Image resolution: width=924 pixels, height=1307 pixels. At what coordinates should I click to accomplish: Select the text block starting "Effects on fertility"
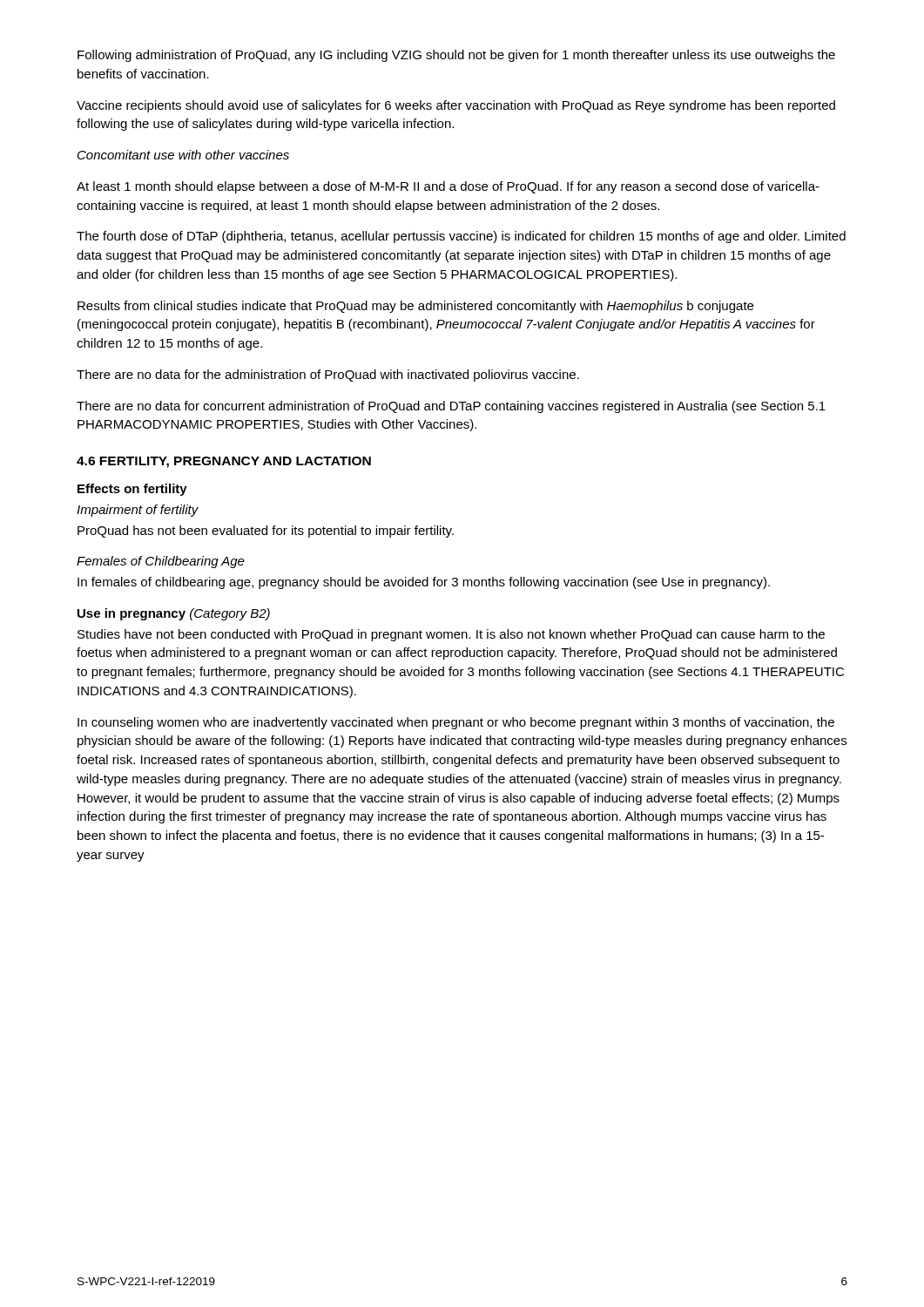point(132,490)
